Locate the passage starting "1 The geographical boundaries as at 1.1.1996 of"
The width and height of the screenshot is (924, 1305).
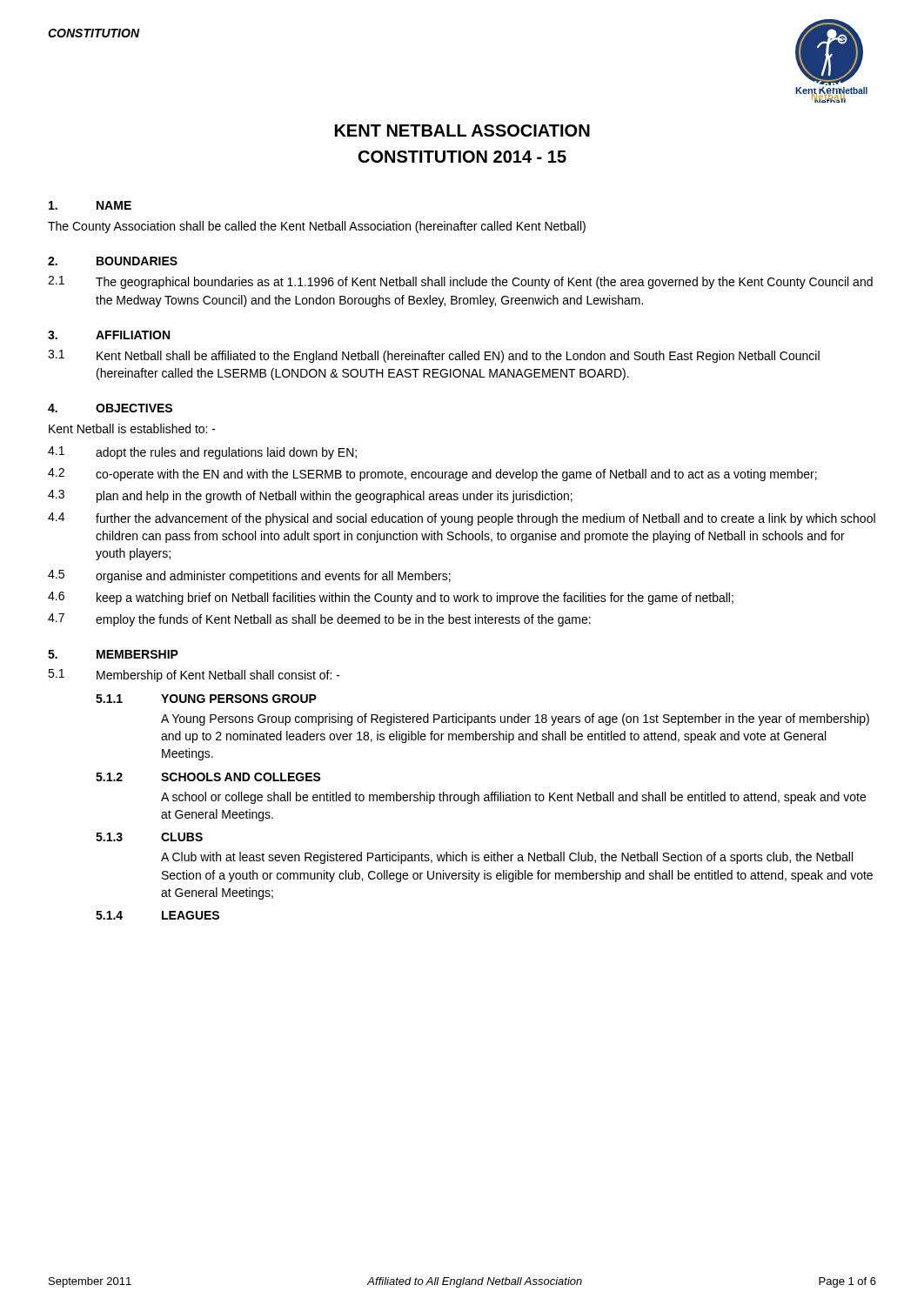coord(462,291)
